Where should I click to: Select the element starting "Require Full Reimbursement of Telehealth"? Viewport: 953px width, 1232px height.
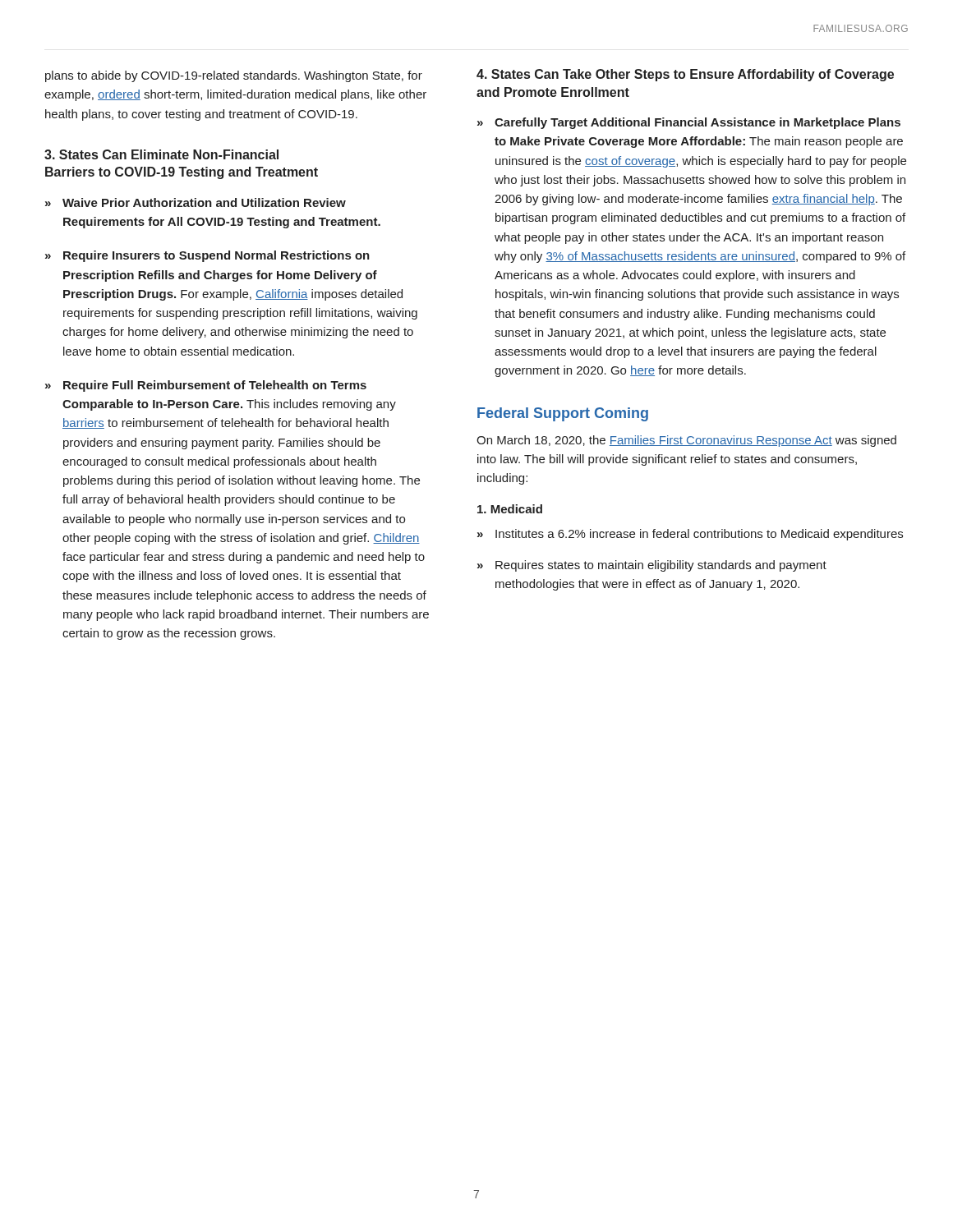(246, 509)
